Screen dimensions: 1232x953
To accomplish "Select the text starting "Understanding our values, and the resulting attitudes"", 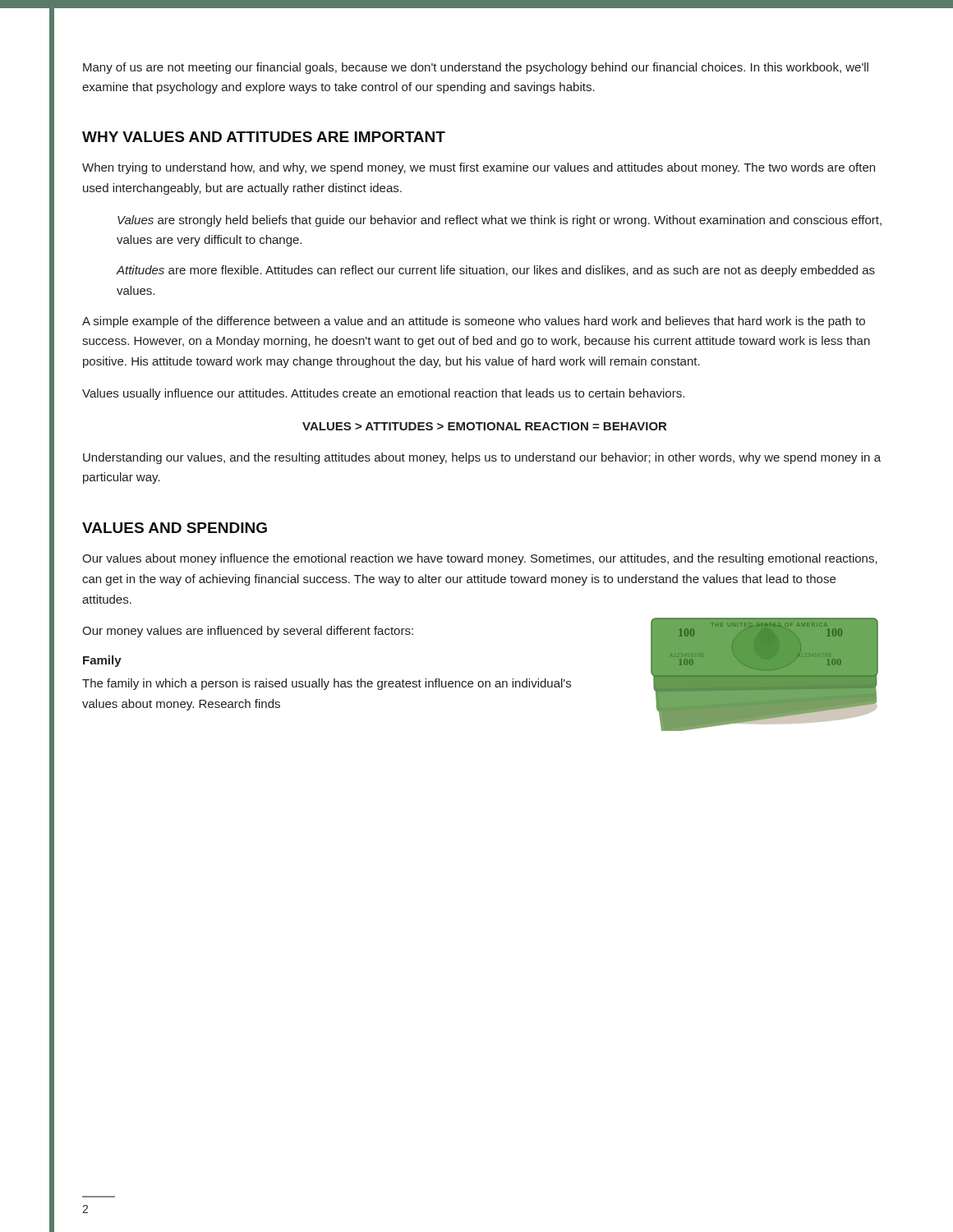I will [x=481, y=467].
